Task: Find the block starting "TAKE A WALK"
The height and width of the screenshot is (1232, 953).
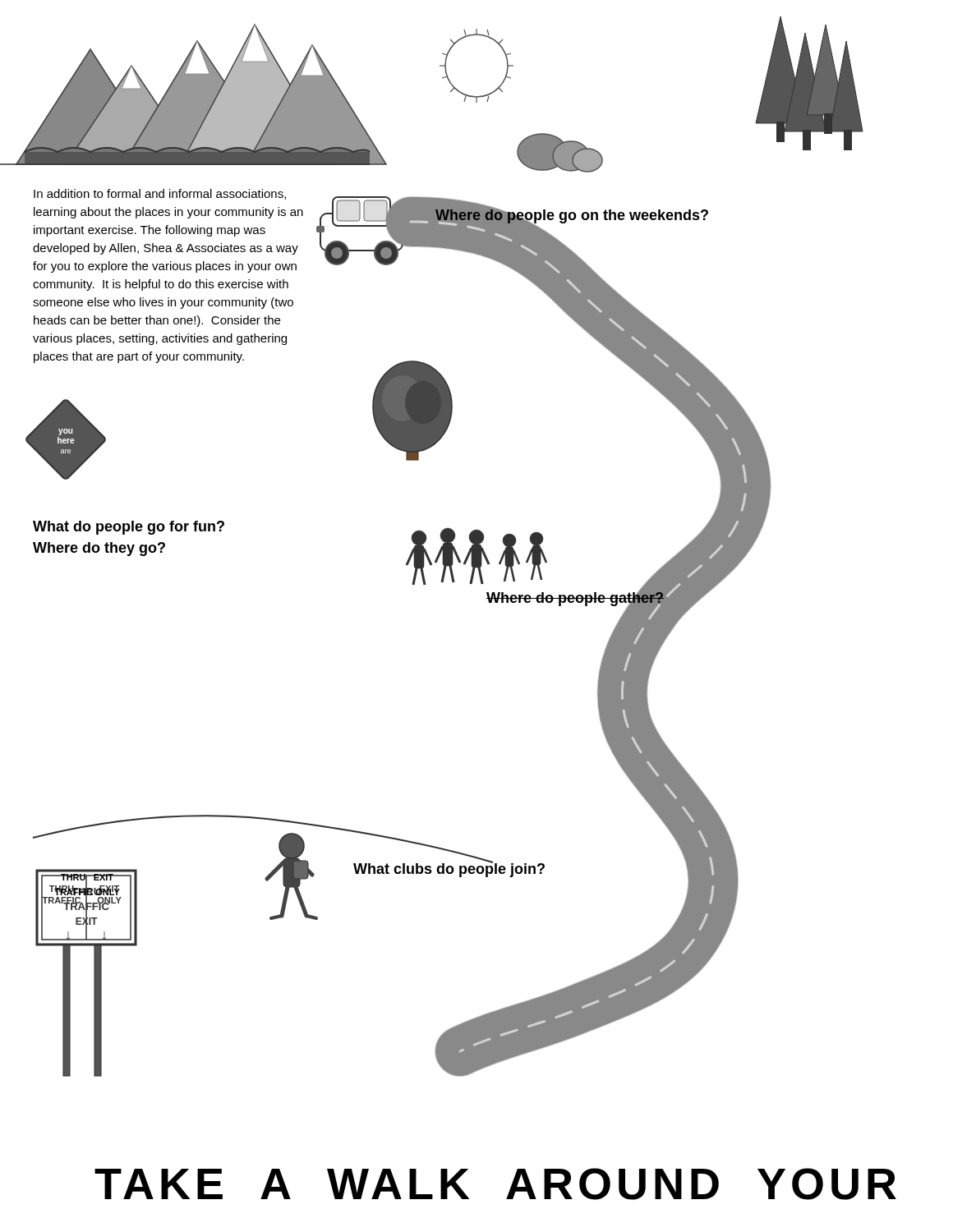Action: tap(498, 1184)
